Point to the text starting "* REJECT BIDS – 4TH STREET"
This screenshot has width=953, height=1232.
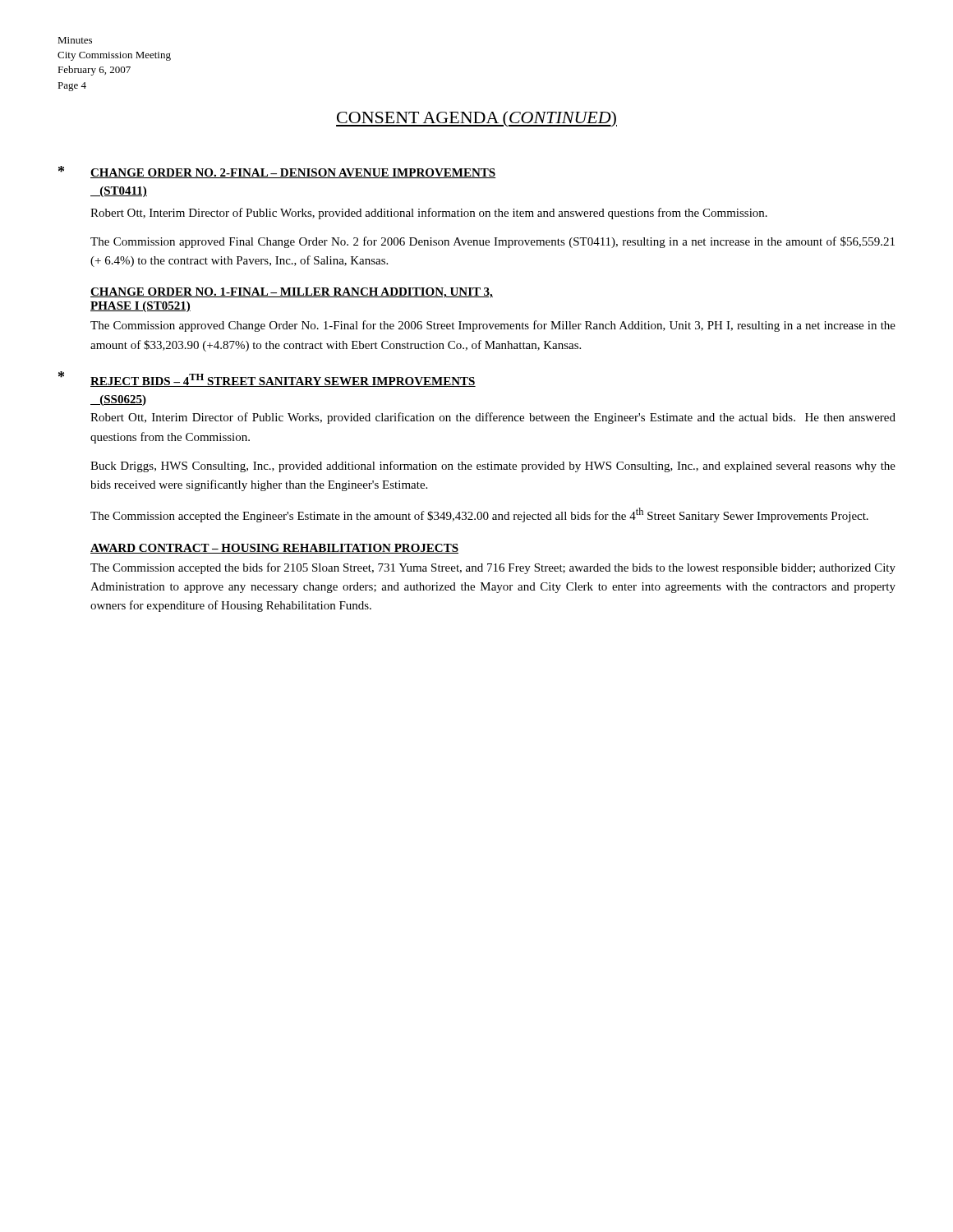(x=266, y=389)
